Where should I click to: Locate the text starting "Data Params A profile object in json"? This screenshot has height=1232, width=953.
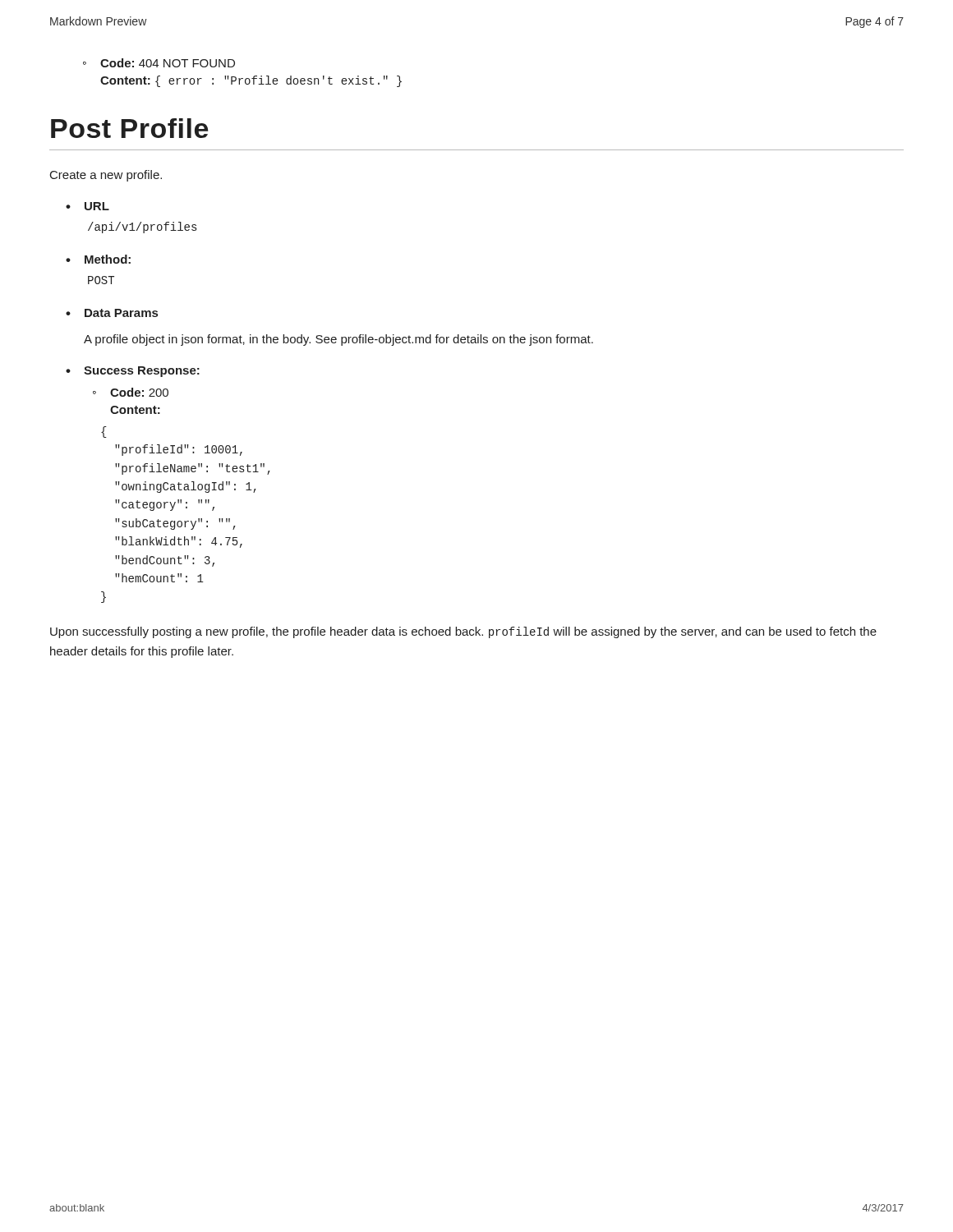[x=494, y=327]
